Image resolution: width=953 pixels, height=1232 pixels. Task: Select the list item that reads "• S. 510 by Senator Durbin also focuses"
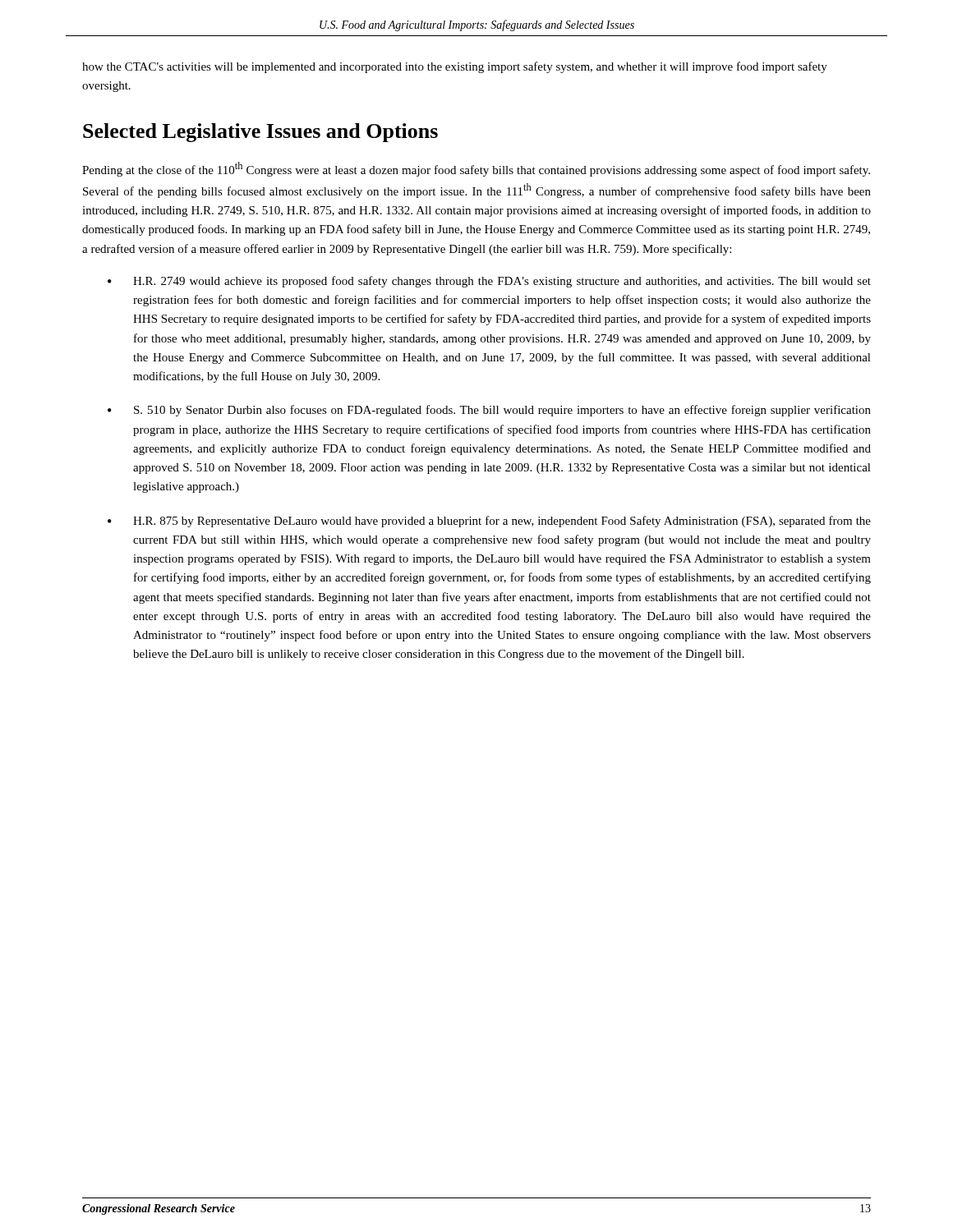(x=476, y=449)
